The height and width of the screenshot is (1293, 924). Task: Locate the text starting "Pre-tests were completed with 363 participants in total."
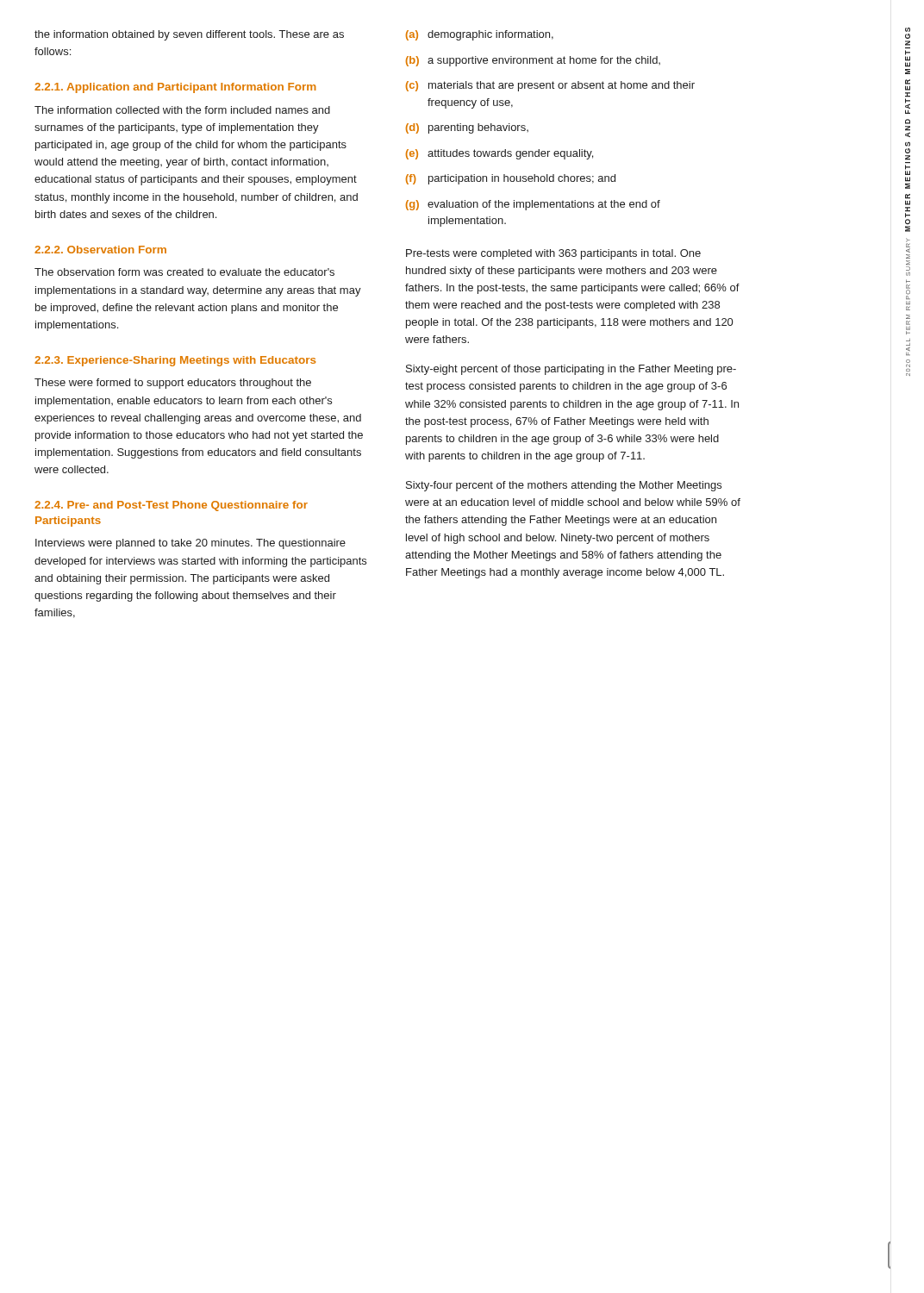(572, 296)
